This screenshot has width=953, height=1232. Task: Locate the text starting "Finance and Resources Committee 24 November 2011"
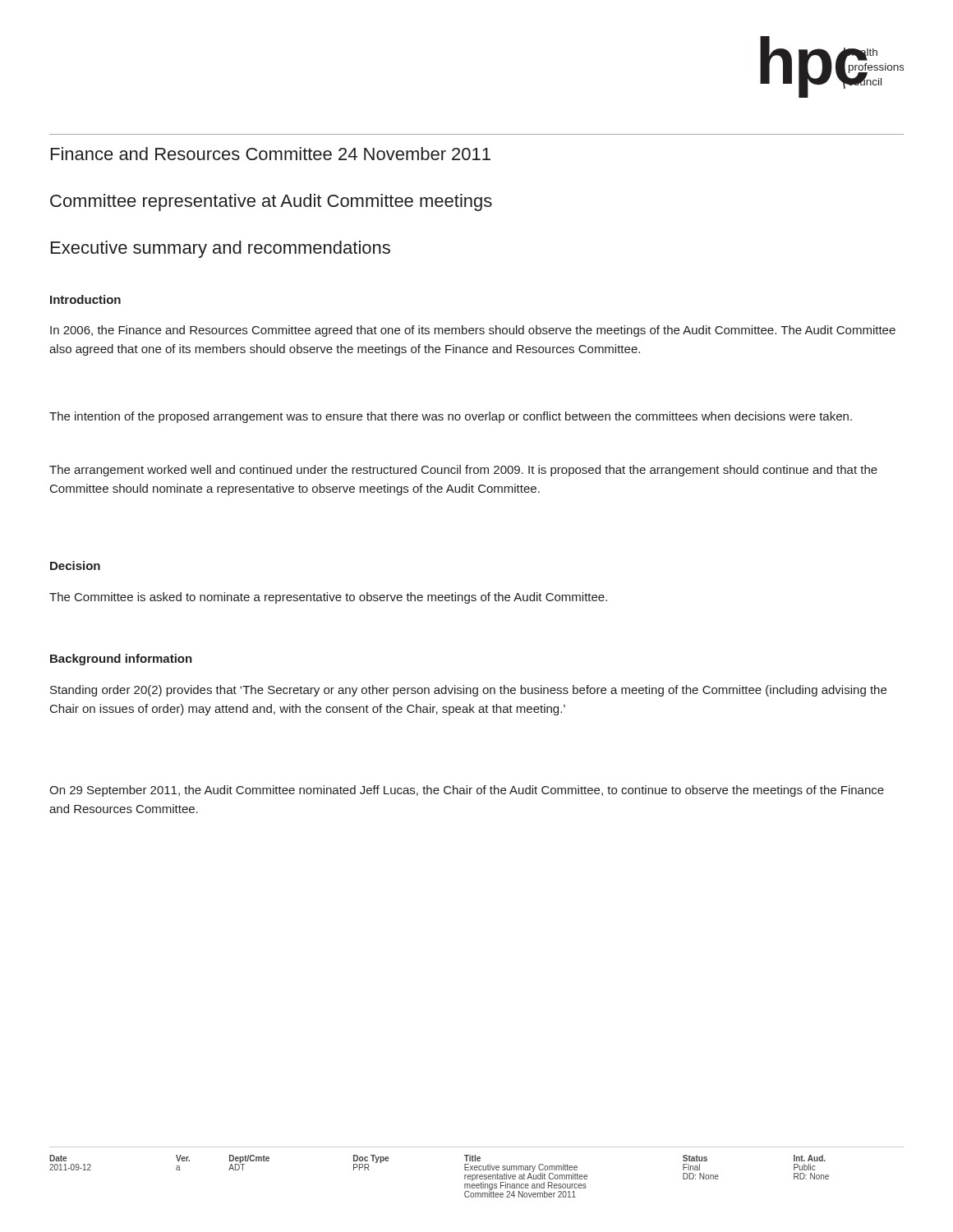[x=270, y=154]
